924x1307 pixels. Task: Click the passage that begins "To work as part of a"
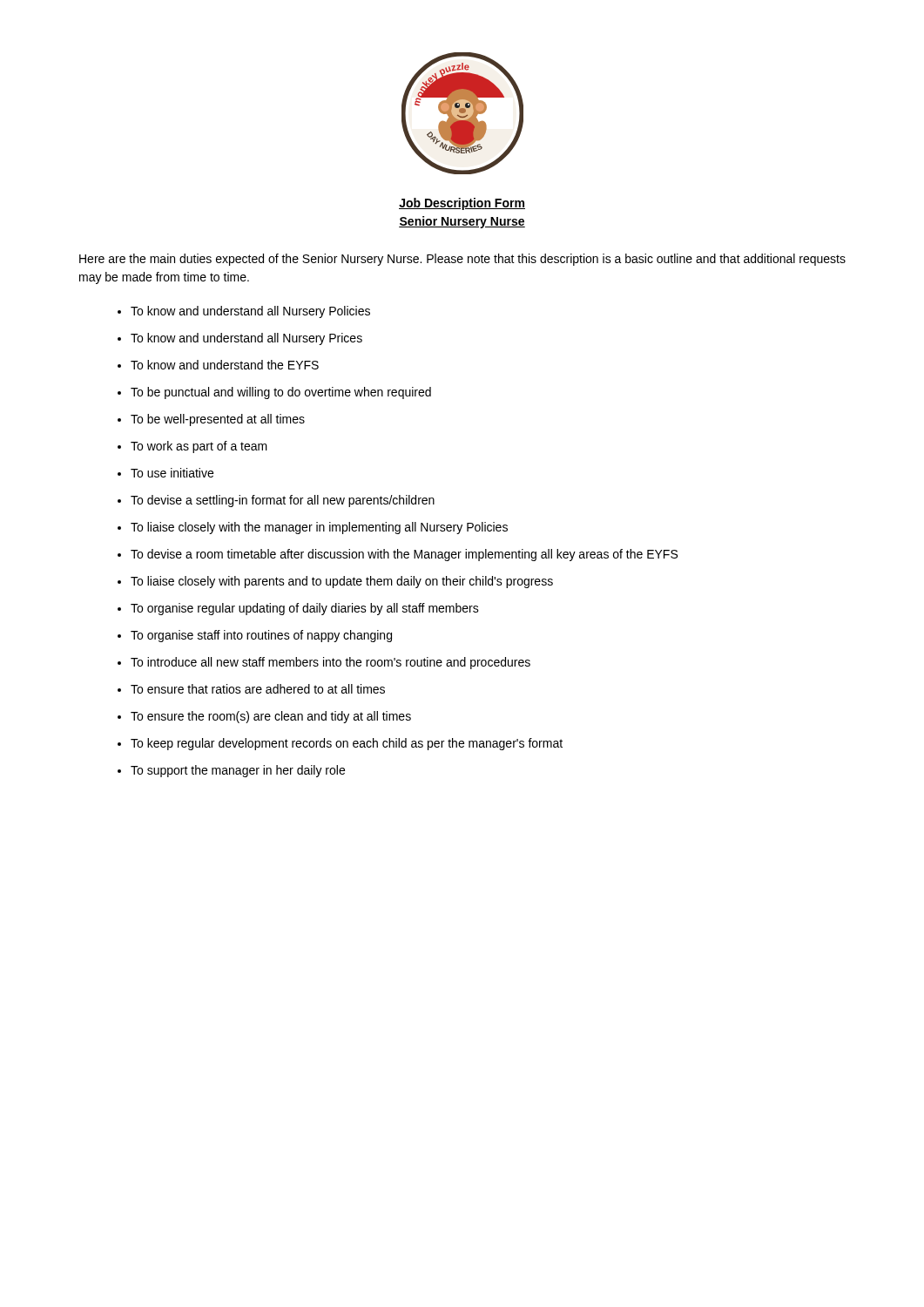point(199,446)
